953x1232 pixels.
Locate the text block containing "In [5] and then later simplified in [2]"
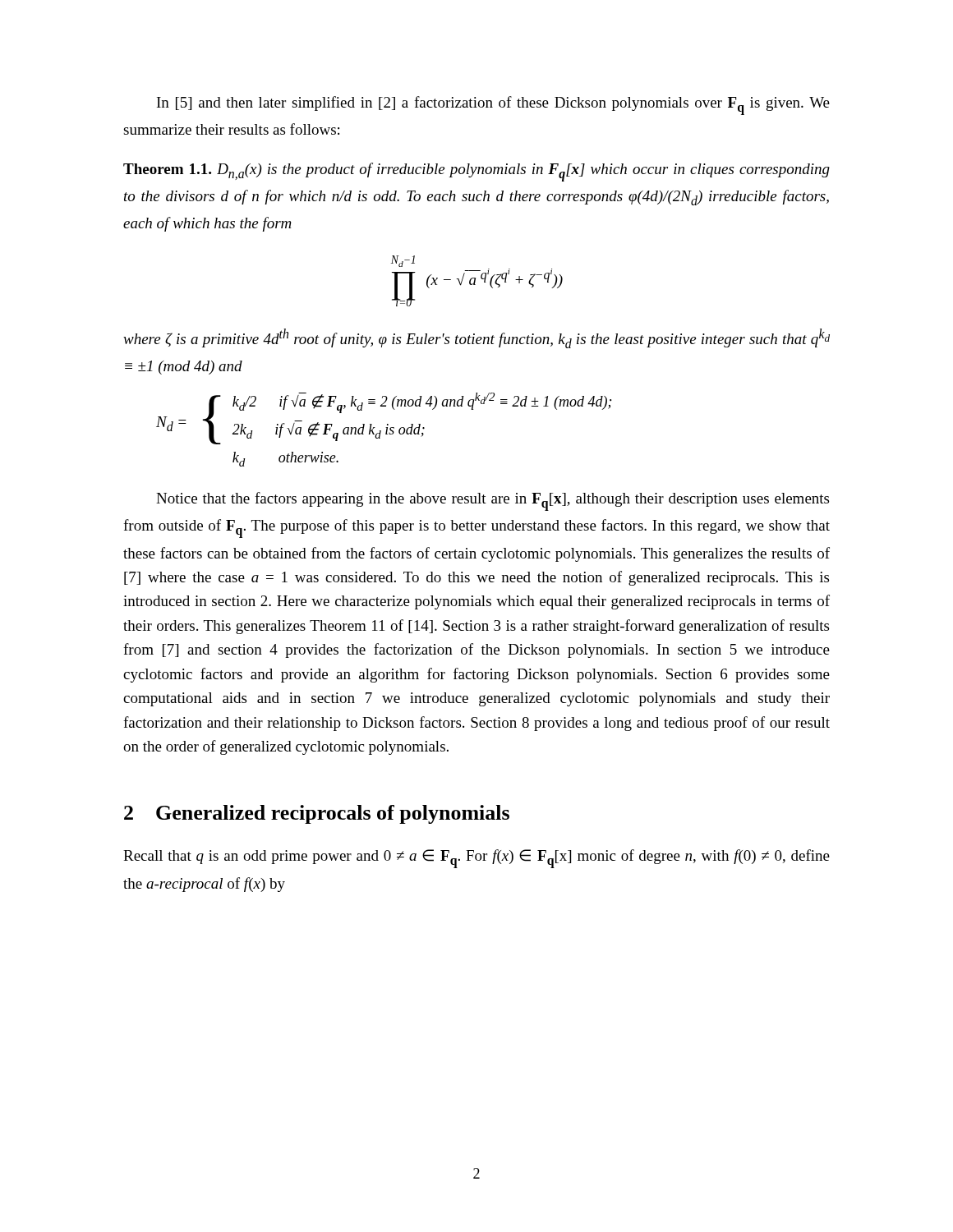[x=476, y=116]
